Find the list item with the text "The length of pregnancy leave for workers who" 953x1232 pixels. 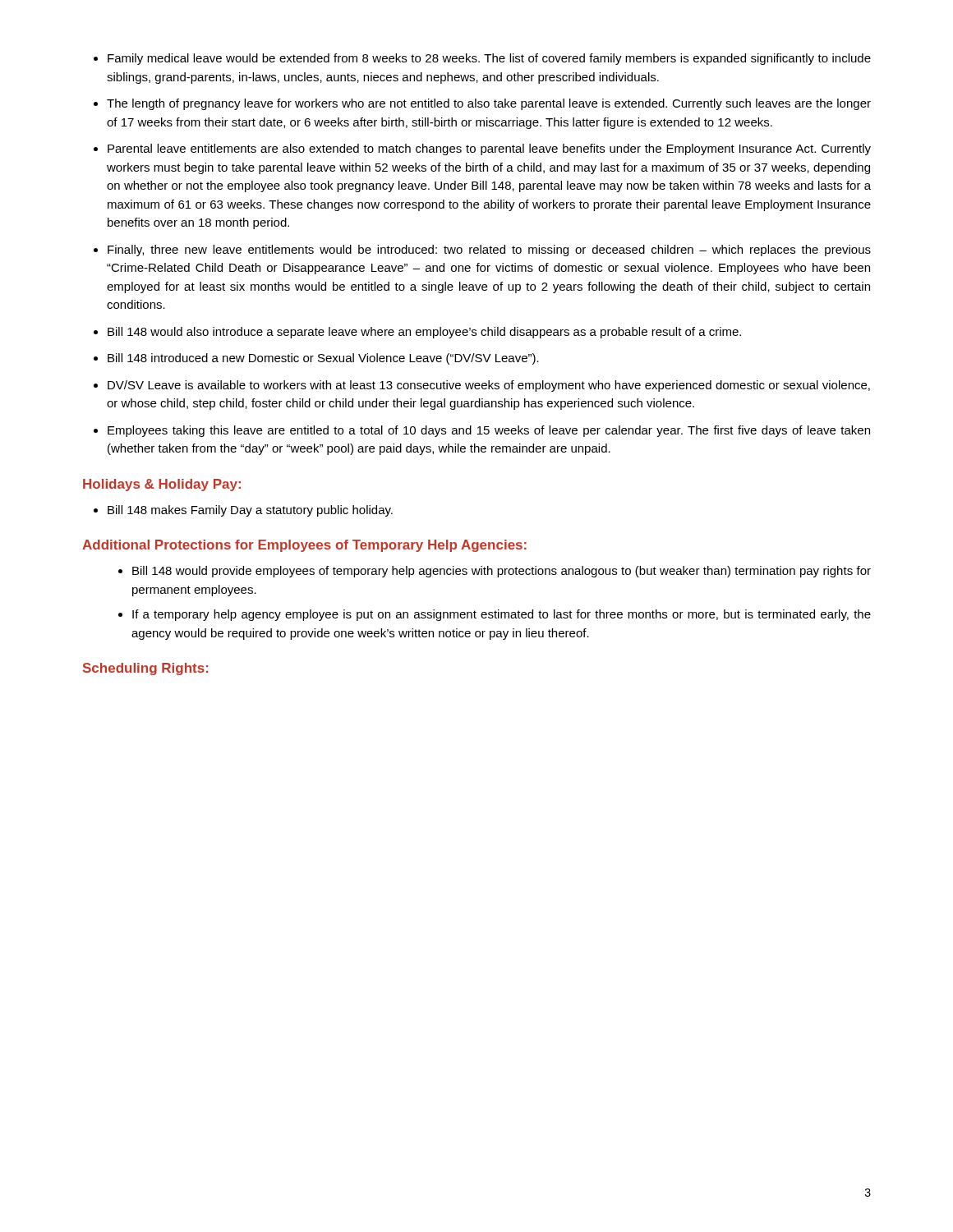pyautogui.click(x=489, y=113)
